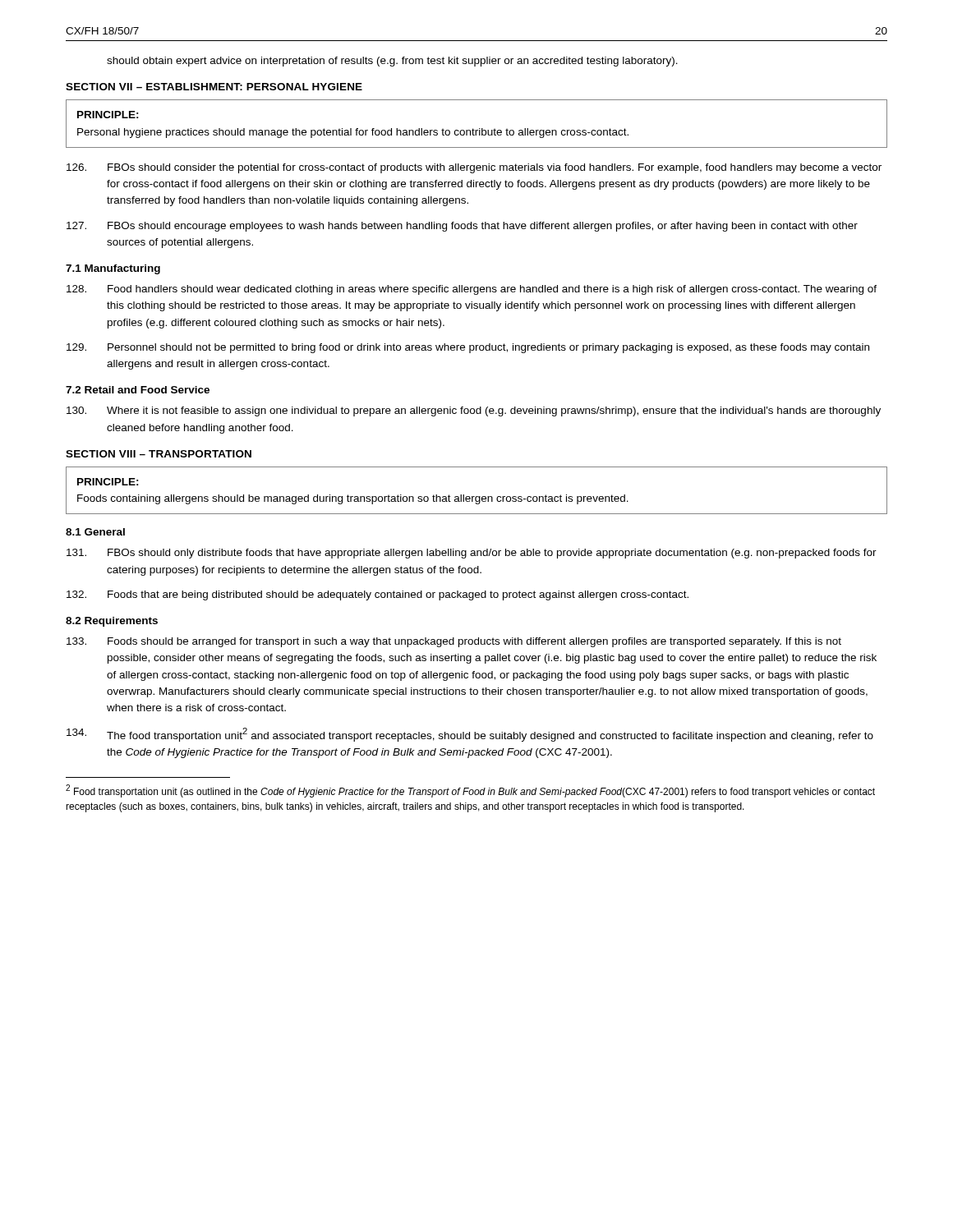Navigate to the block starting "PRINCIPLE: Personal hygiene practices"
Image resolution: width=953 pixels, height=1232 pixels.
353,123
